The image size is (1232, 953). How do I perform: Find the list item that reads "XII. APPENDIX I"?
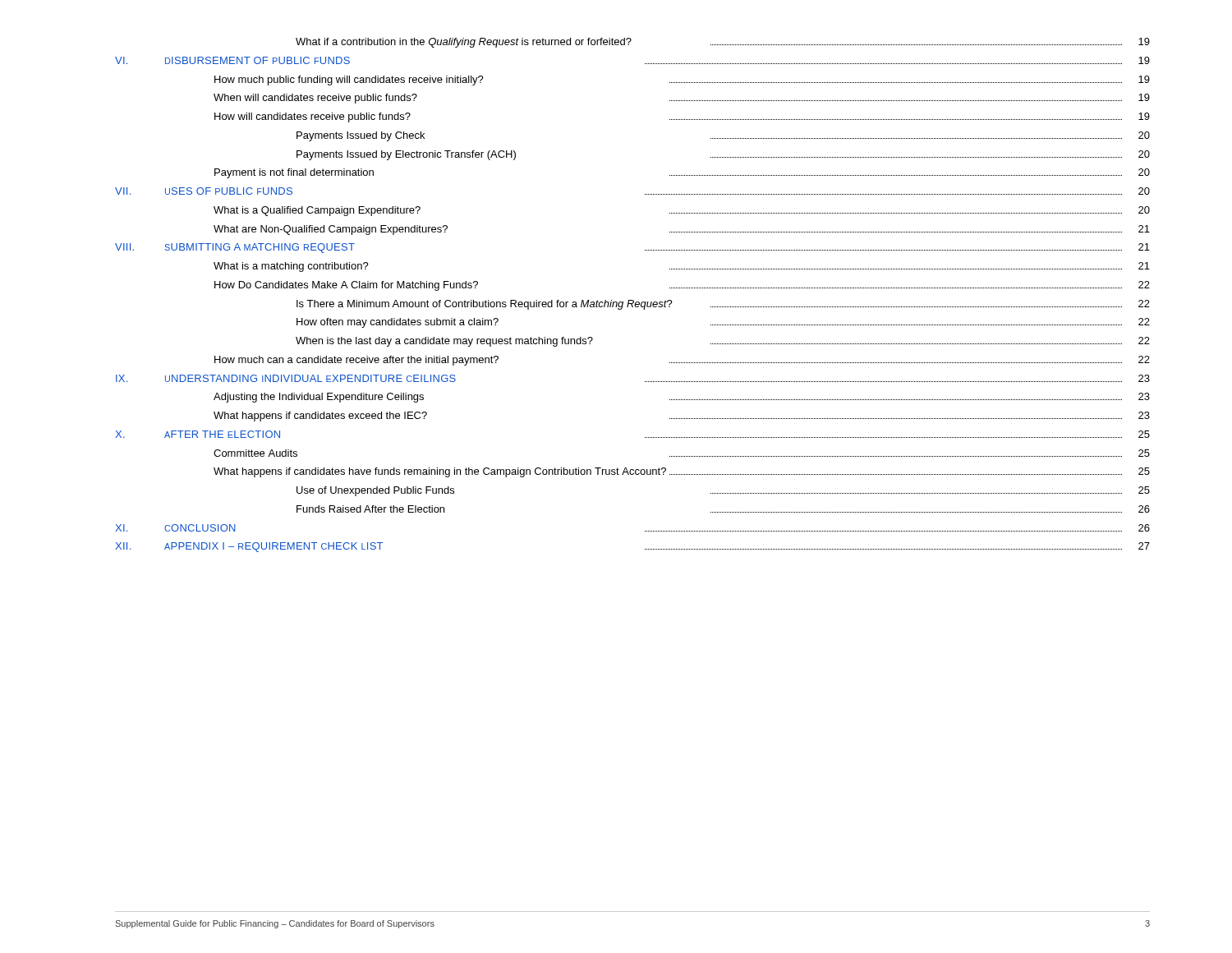[276, 547]
